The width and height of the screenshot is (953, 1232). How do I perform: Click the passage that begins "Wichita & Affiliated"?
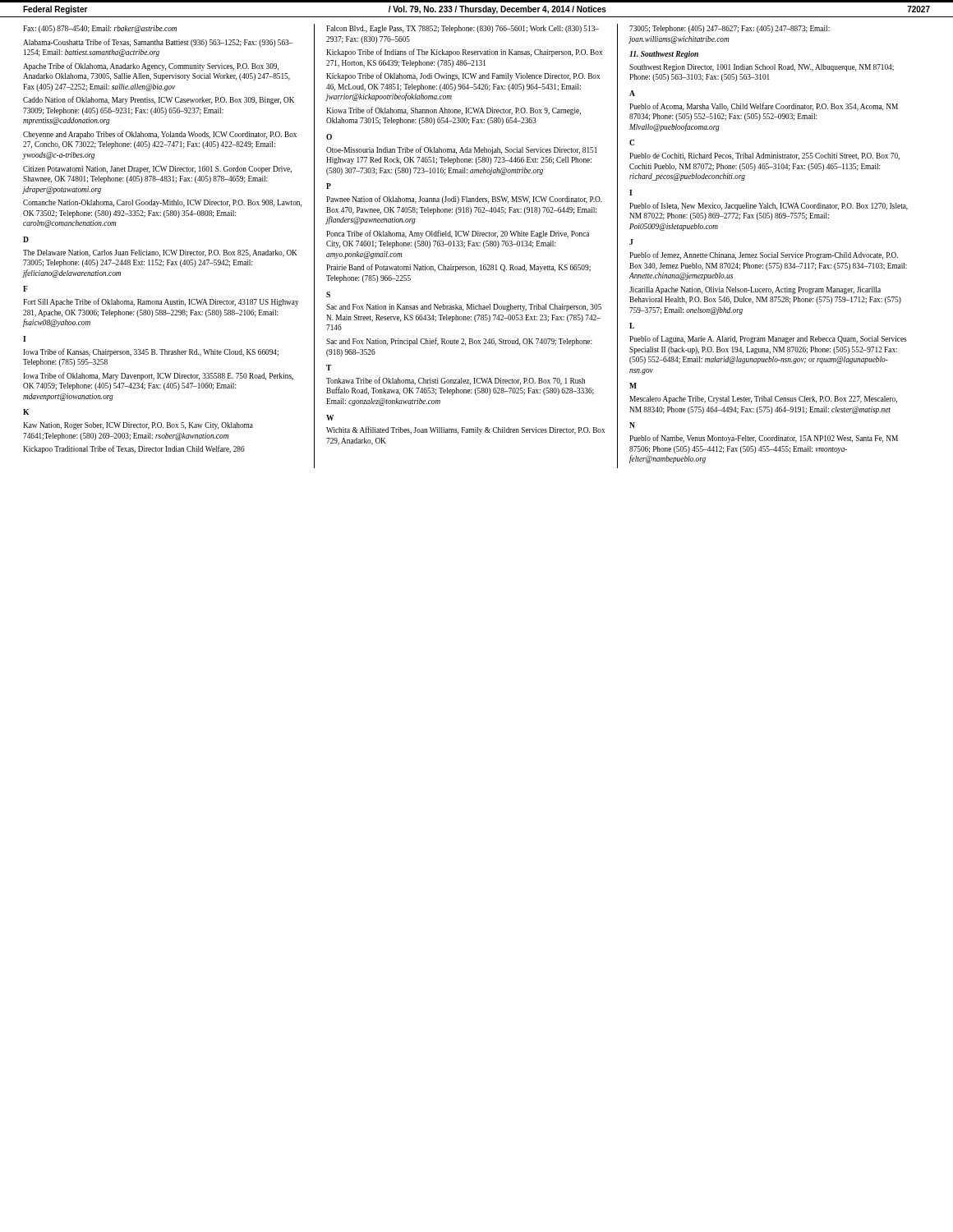[x=466, y=436]
